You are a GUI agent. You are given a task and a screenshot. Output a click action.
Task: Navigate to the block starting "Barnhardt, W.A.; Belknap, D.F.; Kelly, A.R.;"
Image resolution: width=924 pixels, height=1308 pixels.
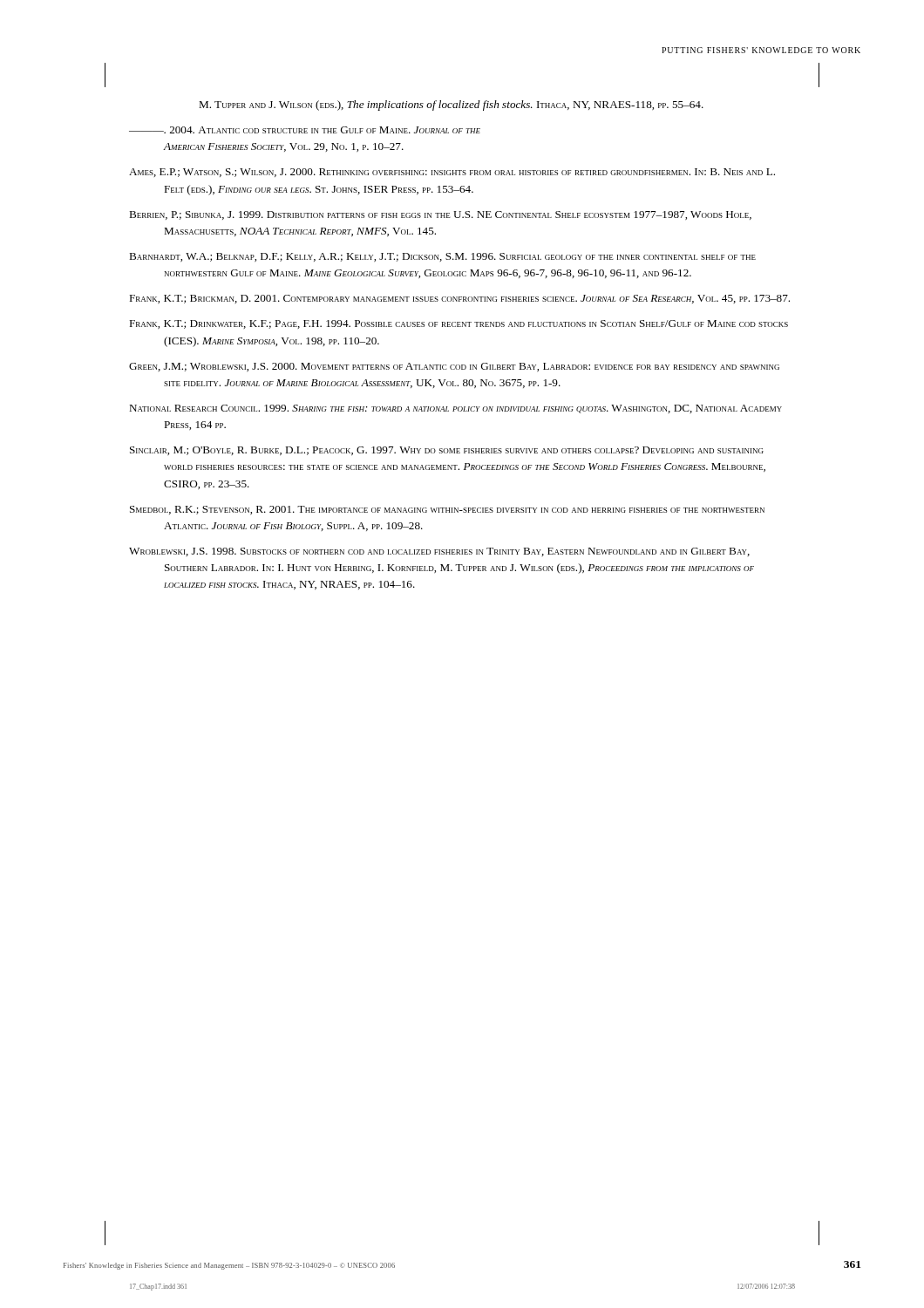pyautogui.click(x=442, y=264)
